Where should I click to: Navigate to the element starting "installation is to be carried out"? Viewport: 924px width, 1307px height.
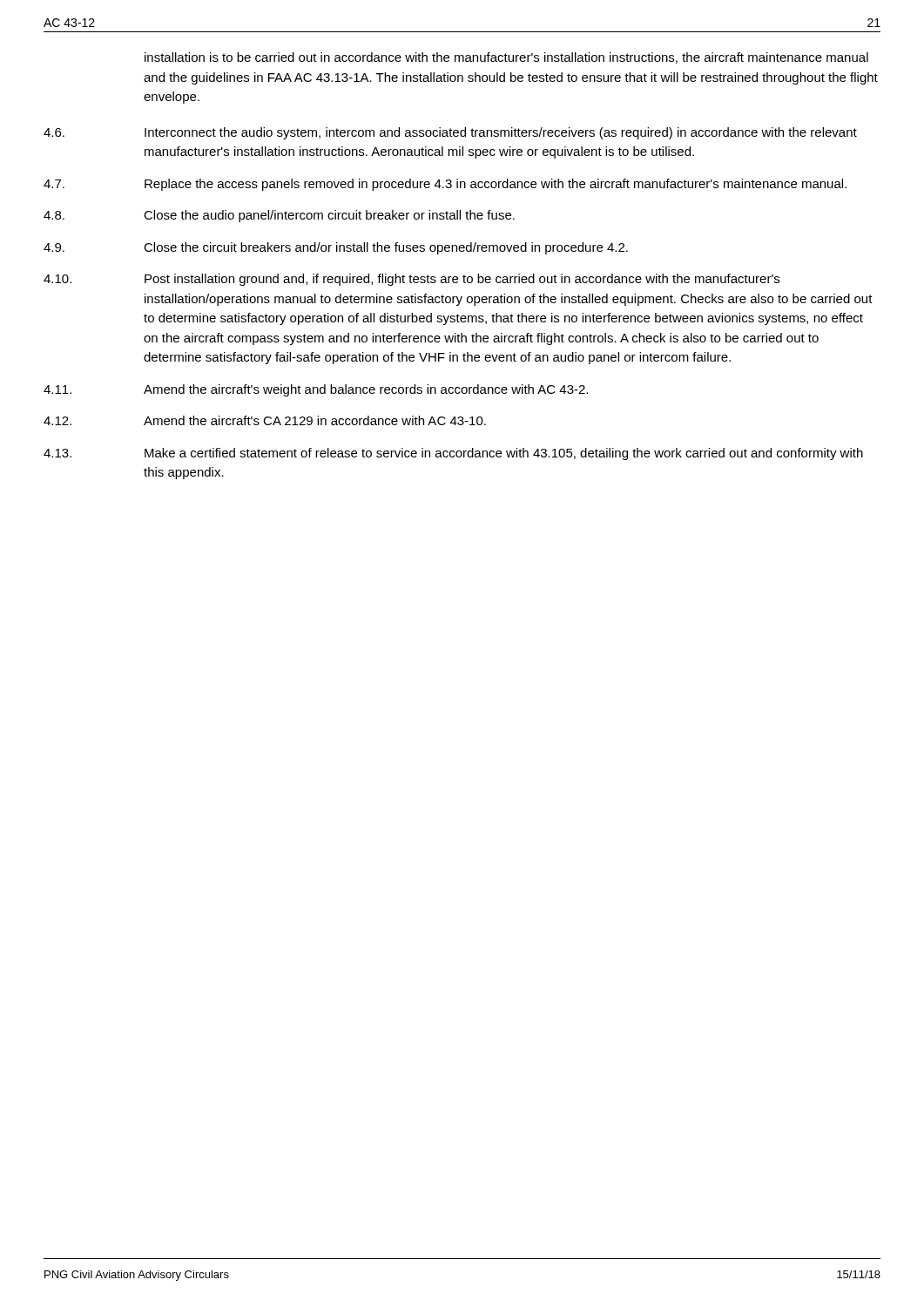(511, 77)
